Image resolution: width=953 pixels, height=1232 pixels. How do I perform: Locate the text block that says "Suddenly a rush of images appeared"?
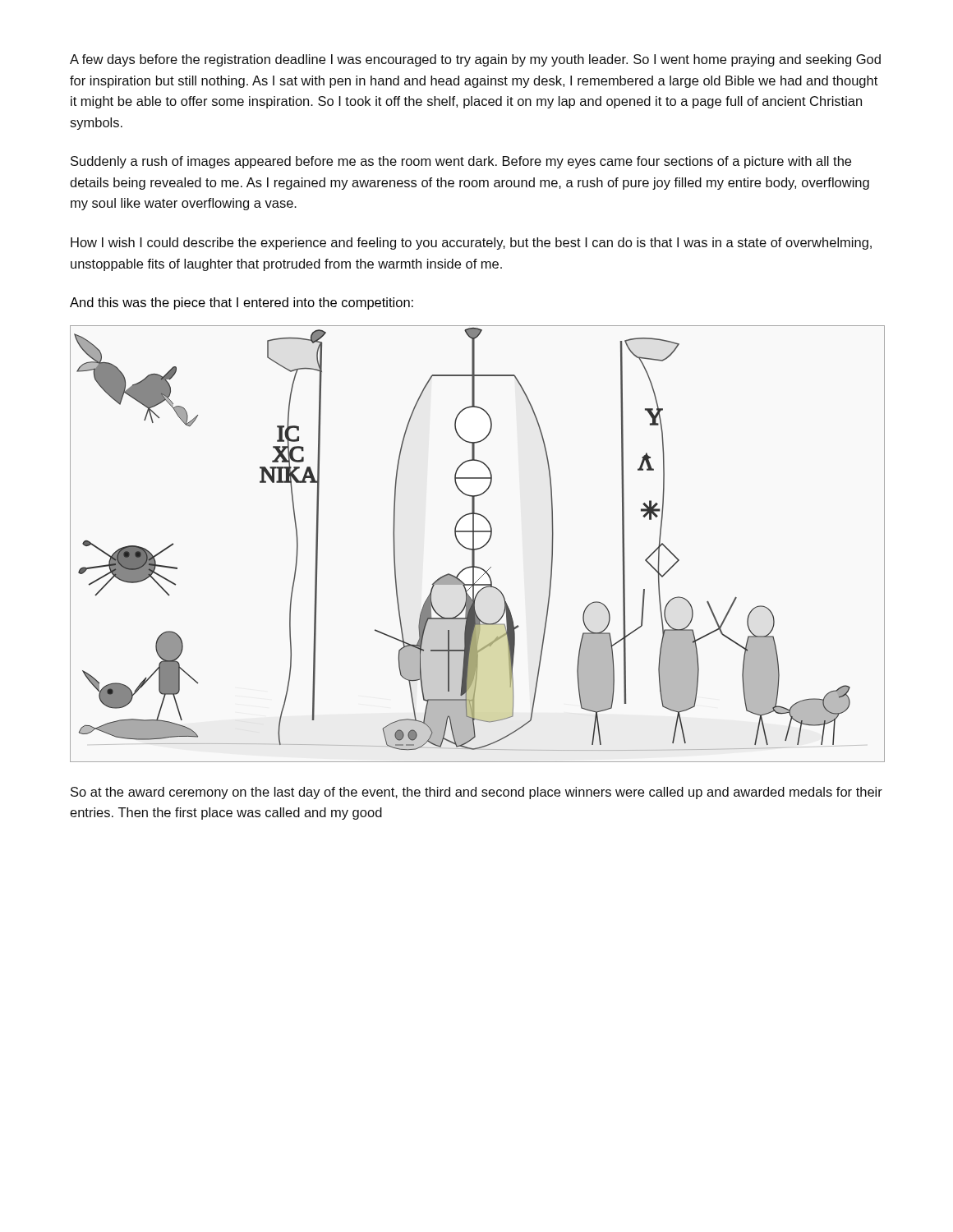[x=470, y=182]
